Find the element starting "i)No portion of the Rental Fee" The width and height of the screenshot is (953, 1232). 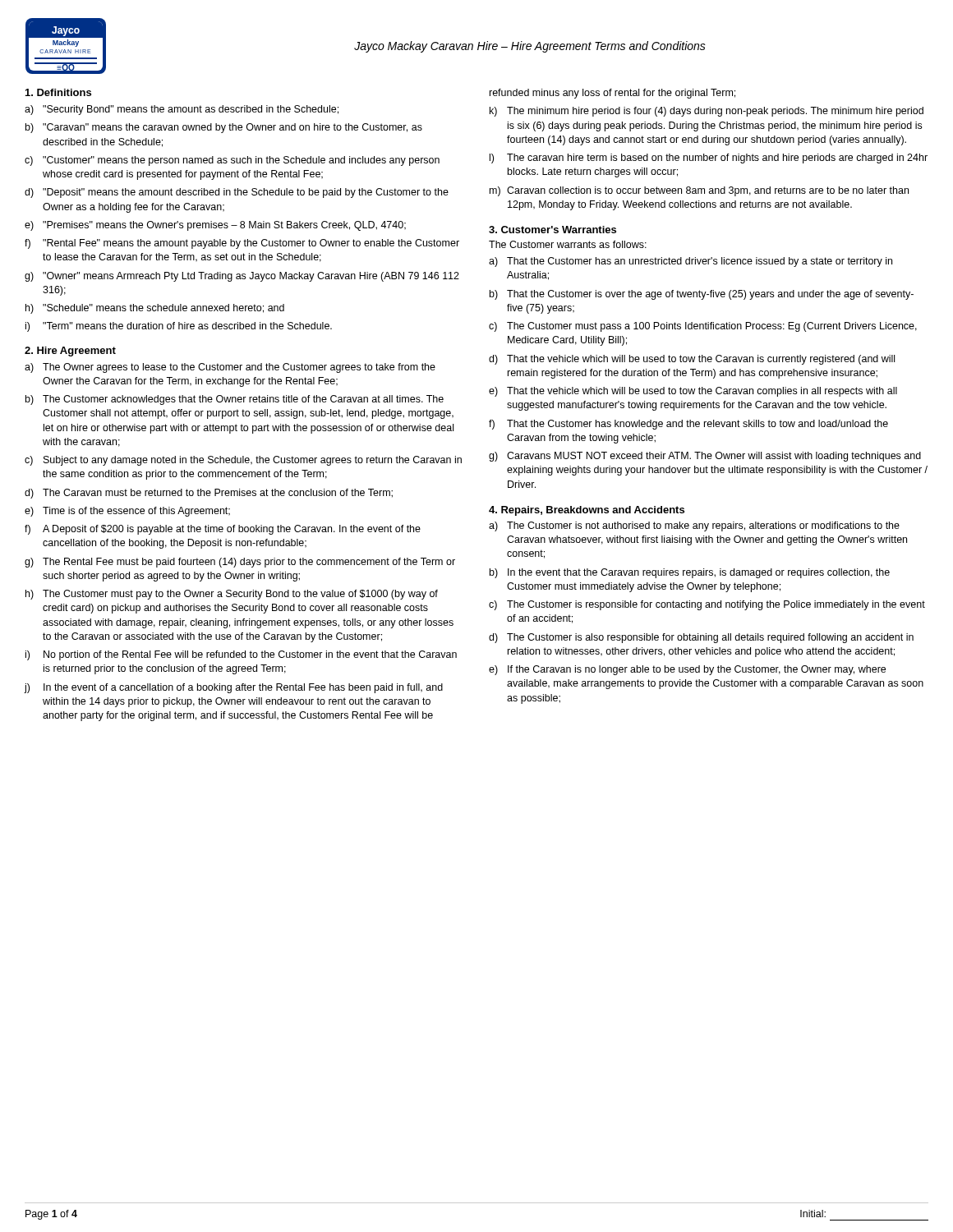tap(244, 662)
